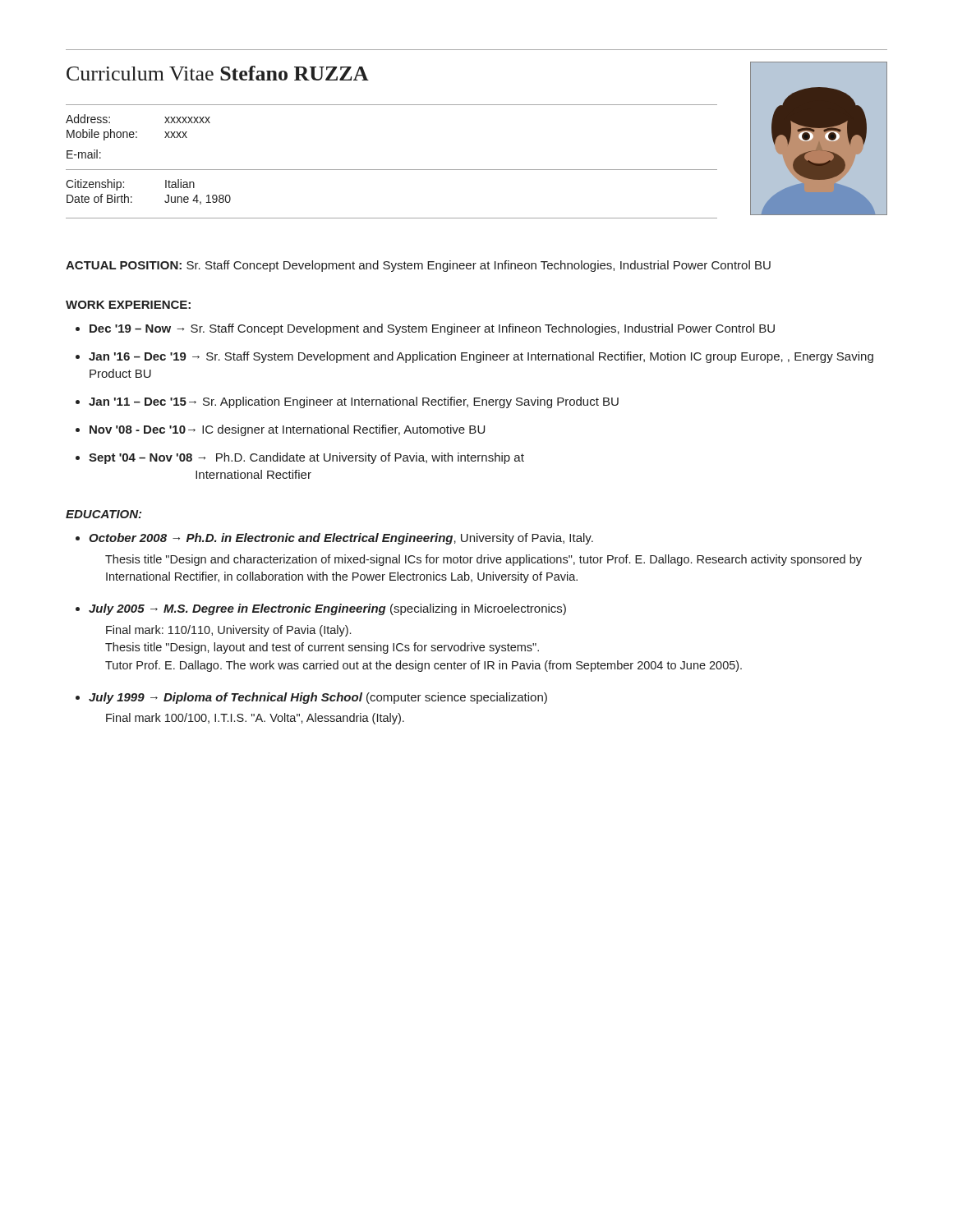Locate the element starting "Address: xxxxxxxx Mobile phone: xxxx E-mail: Citizenship: Italian"
The height and width of the screenshot is (1232, 953).
click(391, 159)
